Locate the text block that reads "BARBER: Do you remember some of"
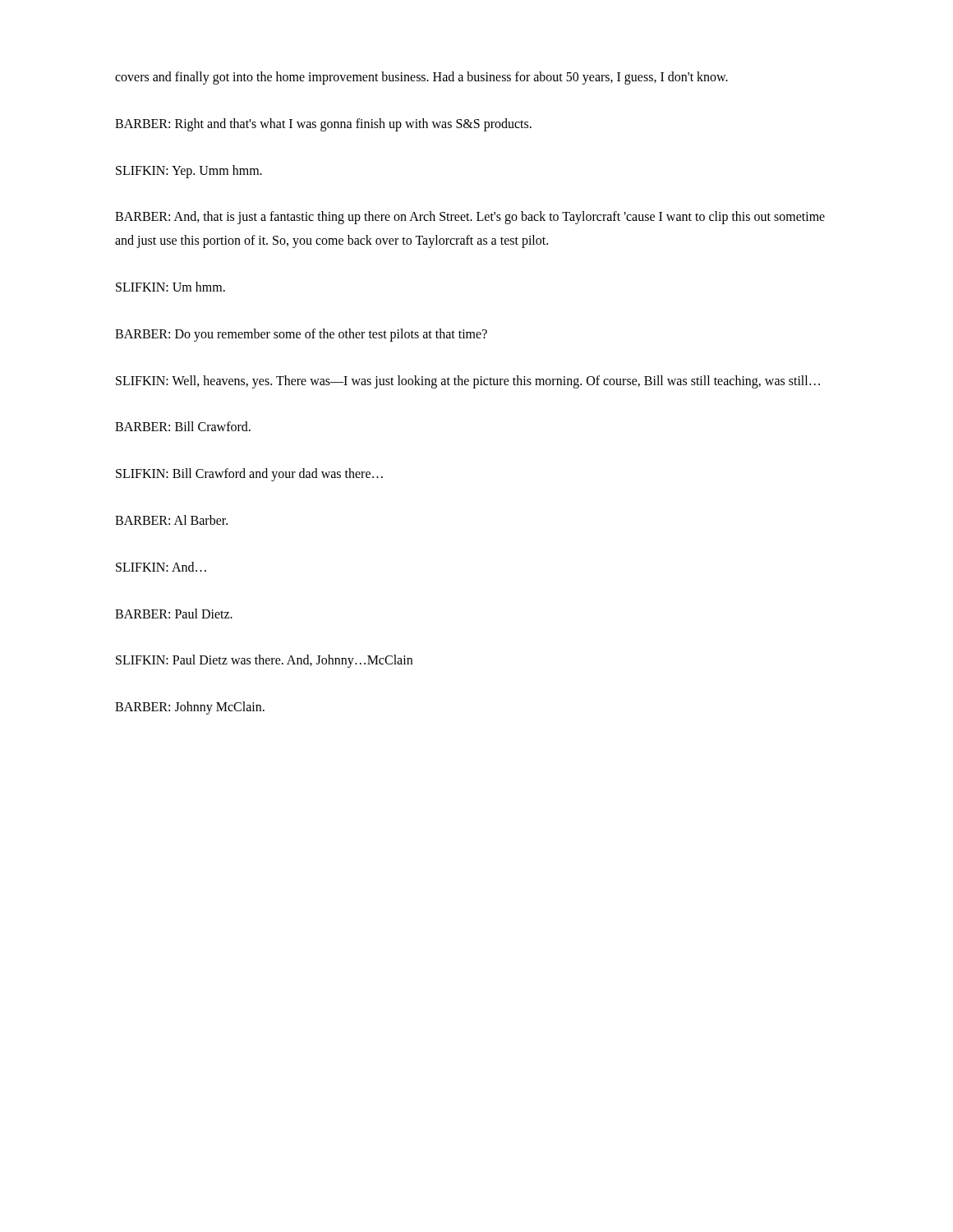 pyautogui.click(x=301, y=334)
